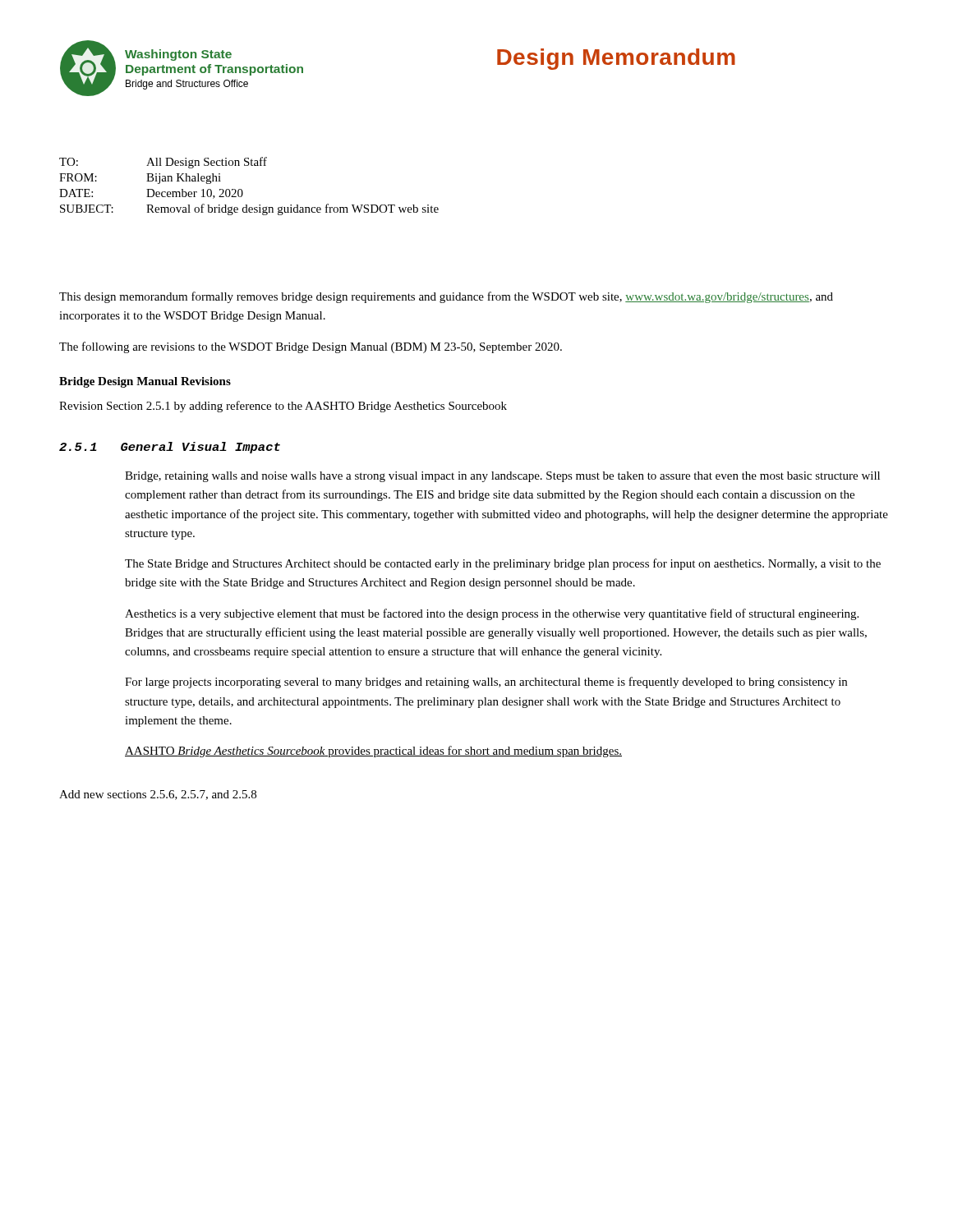Viewport: 953px width, 1232px height.
Task: Find the text starting "Revision Section 2.5.1 by adding reference"
Action: coord(283,406)
